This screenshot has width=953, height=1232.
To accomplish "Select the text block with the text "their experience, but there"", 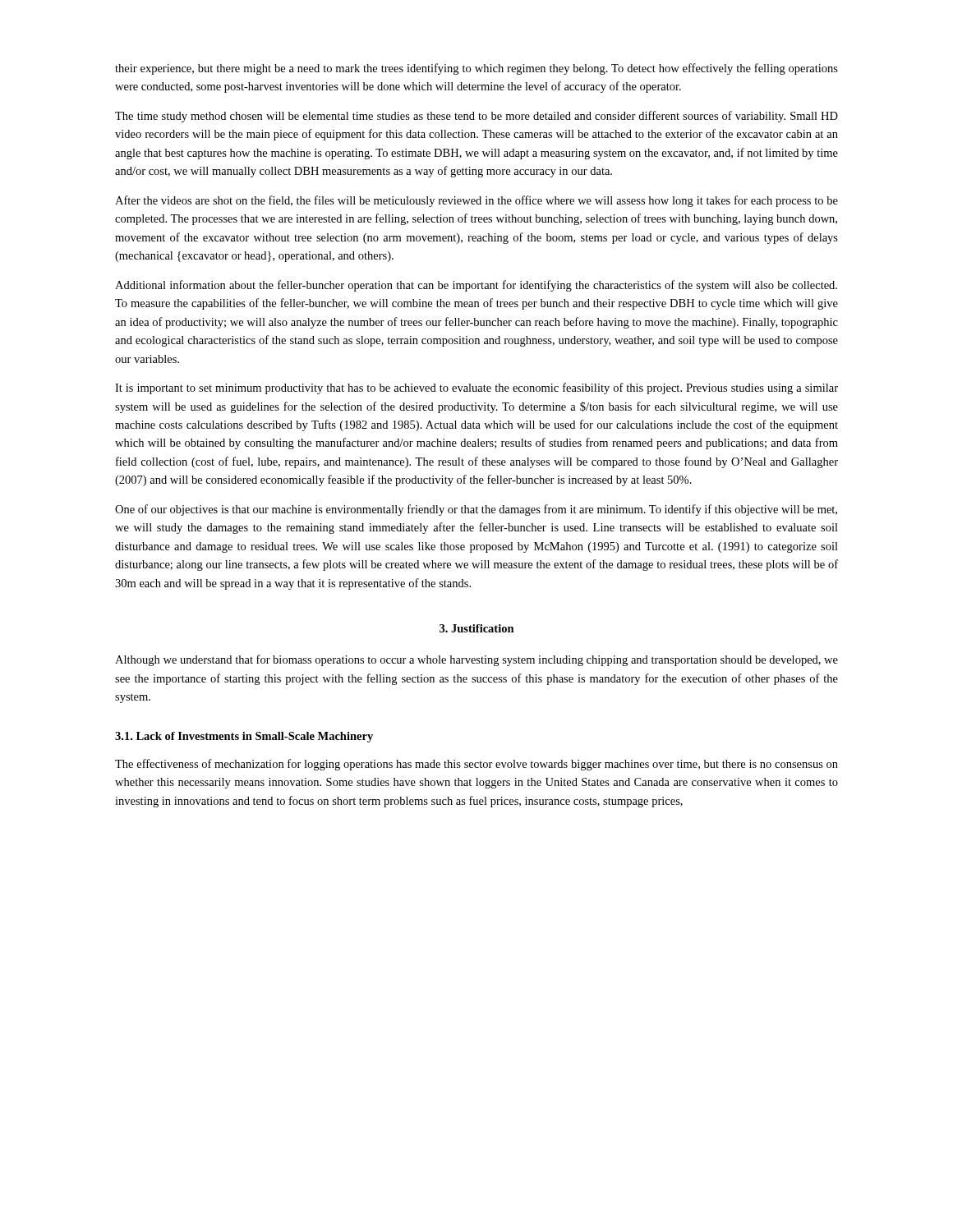I will click(476, 77).
